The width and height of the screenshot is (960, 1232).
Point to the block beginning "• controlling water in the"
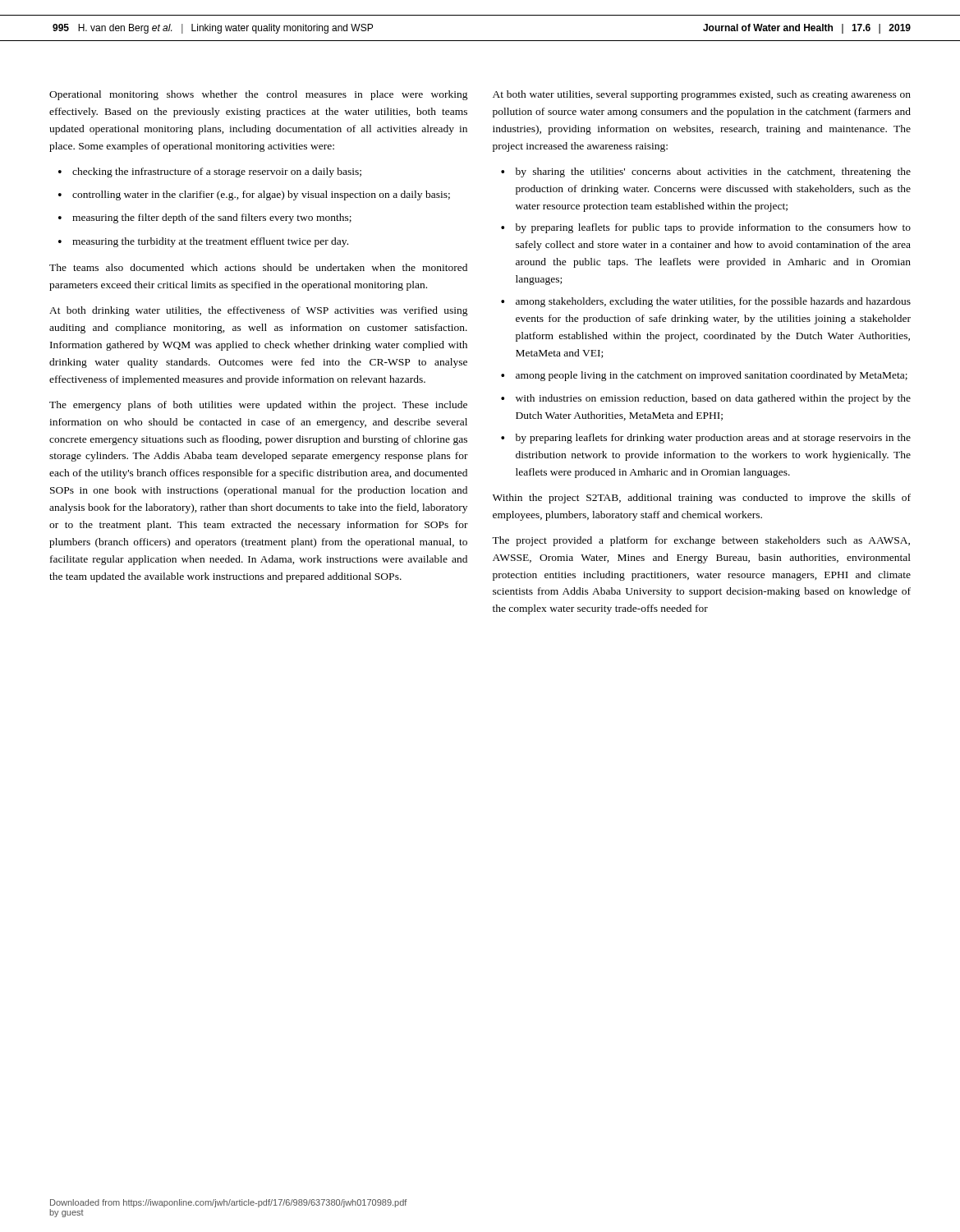263,196
